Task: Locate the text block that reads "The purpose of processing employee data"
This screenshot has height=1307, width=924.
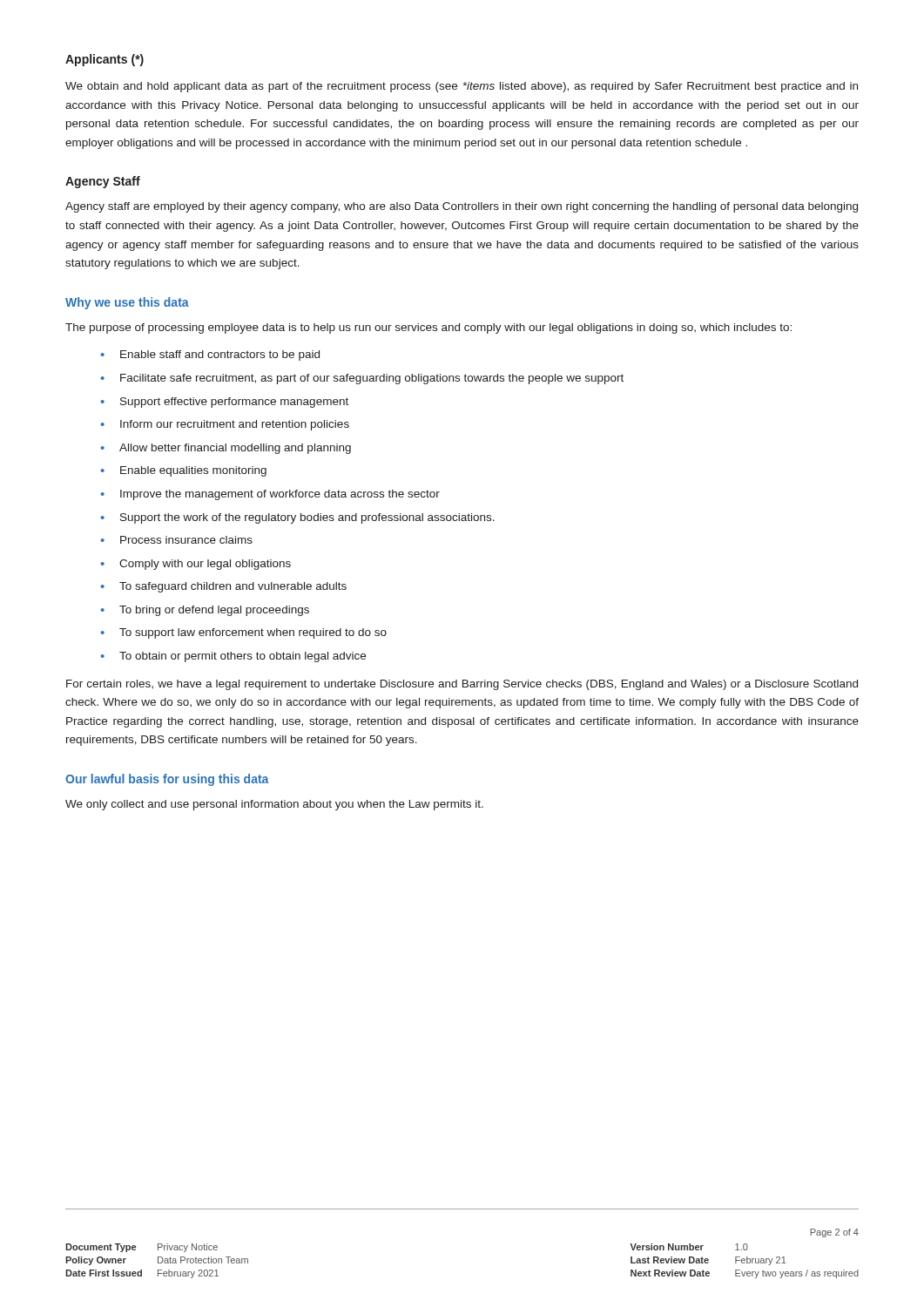Action: point(429,327)
